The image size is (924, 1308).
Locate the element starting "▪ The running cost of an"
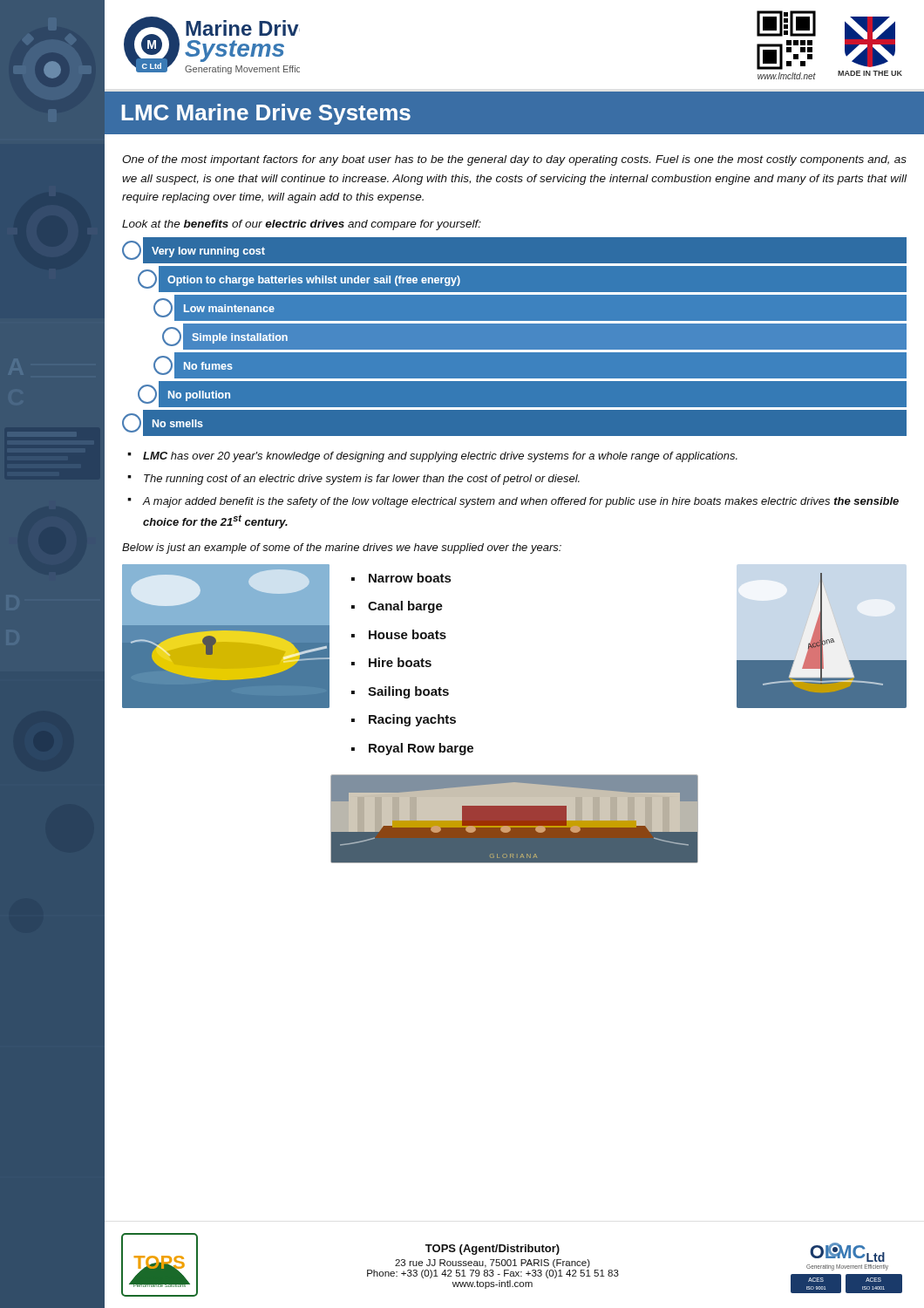(x=354, y=477)
